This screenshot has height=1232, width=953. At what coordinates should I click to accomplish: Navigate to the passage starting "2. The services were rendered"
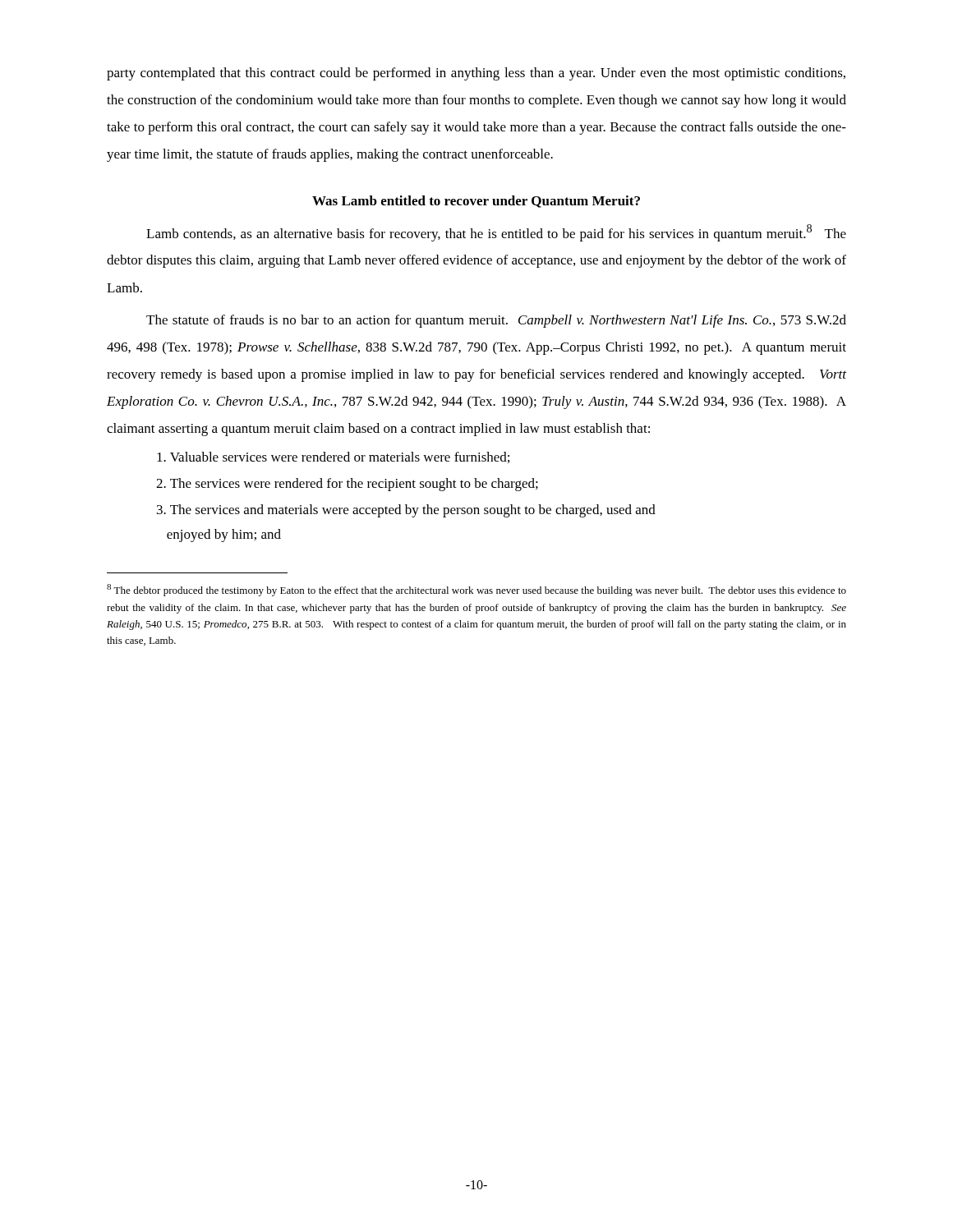tap(347, 483)
